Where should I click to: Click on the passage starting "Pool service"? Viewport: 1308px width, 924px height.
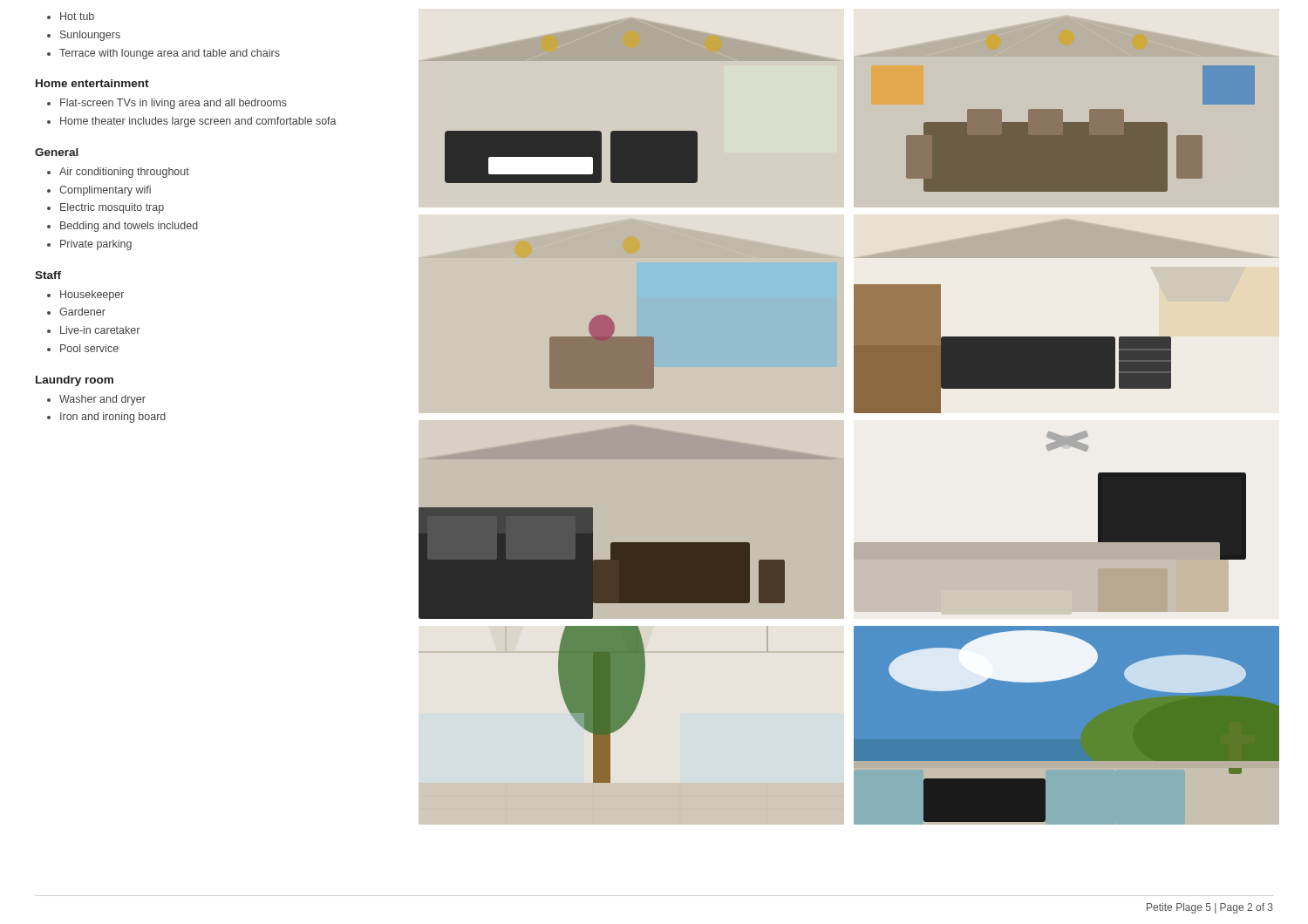89,348
